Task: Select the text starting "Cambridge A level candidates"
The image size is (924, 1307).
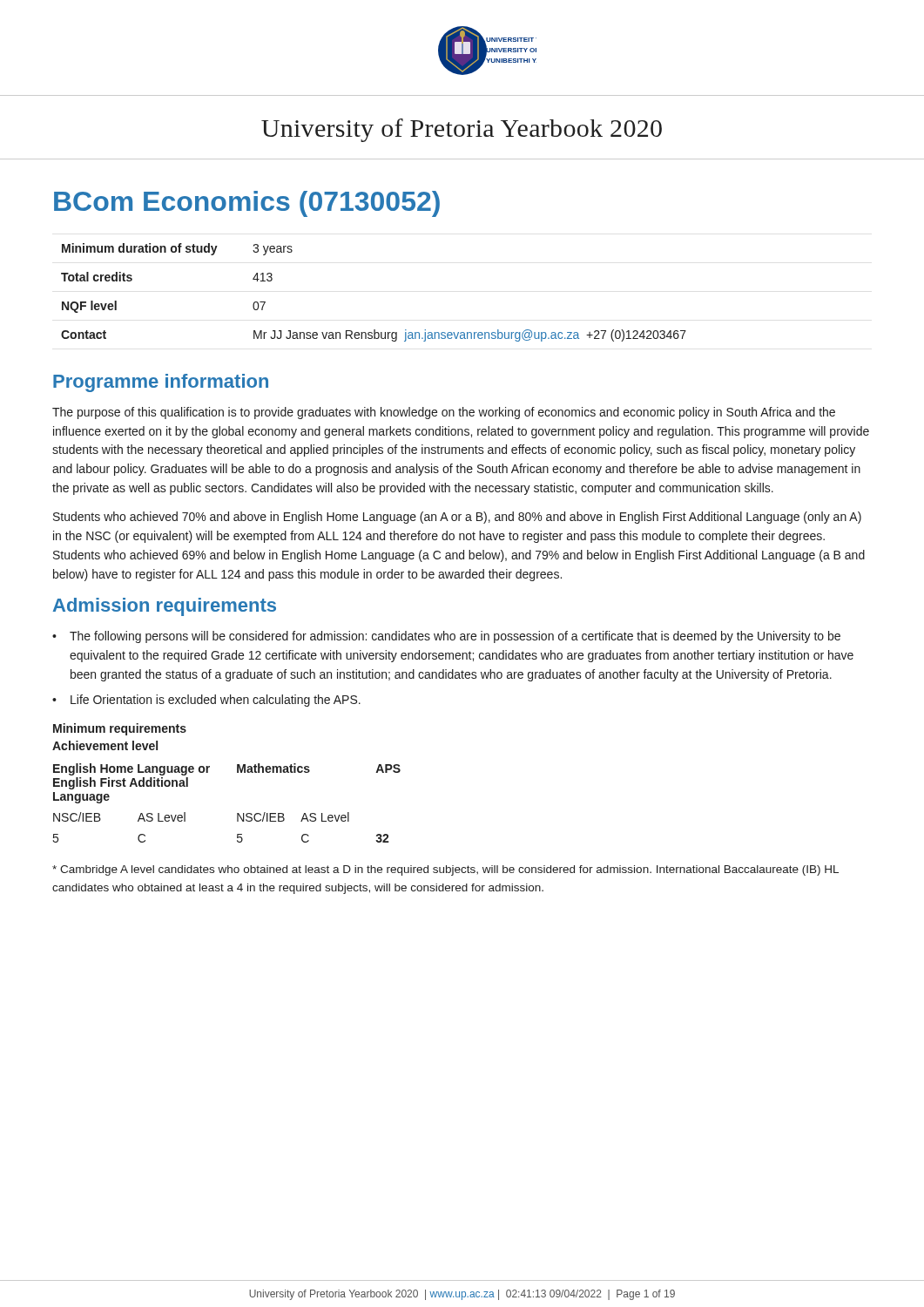Action: [x=445, y=878]
